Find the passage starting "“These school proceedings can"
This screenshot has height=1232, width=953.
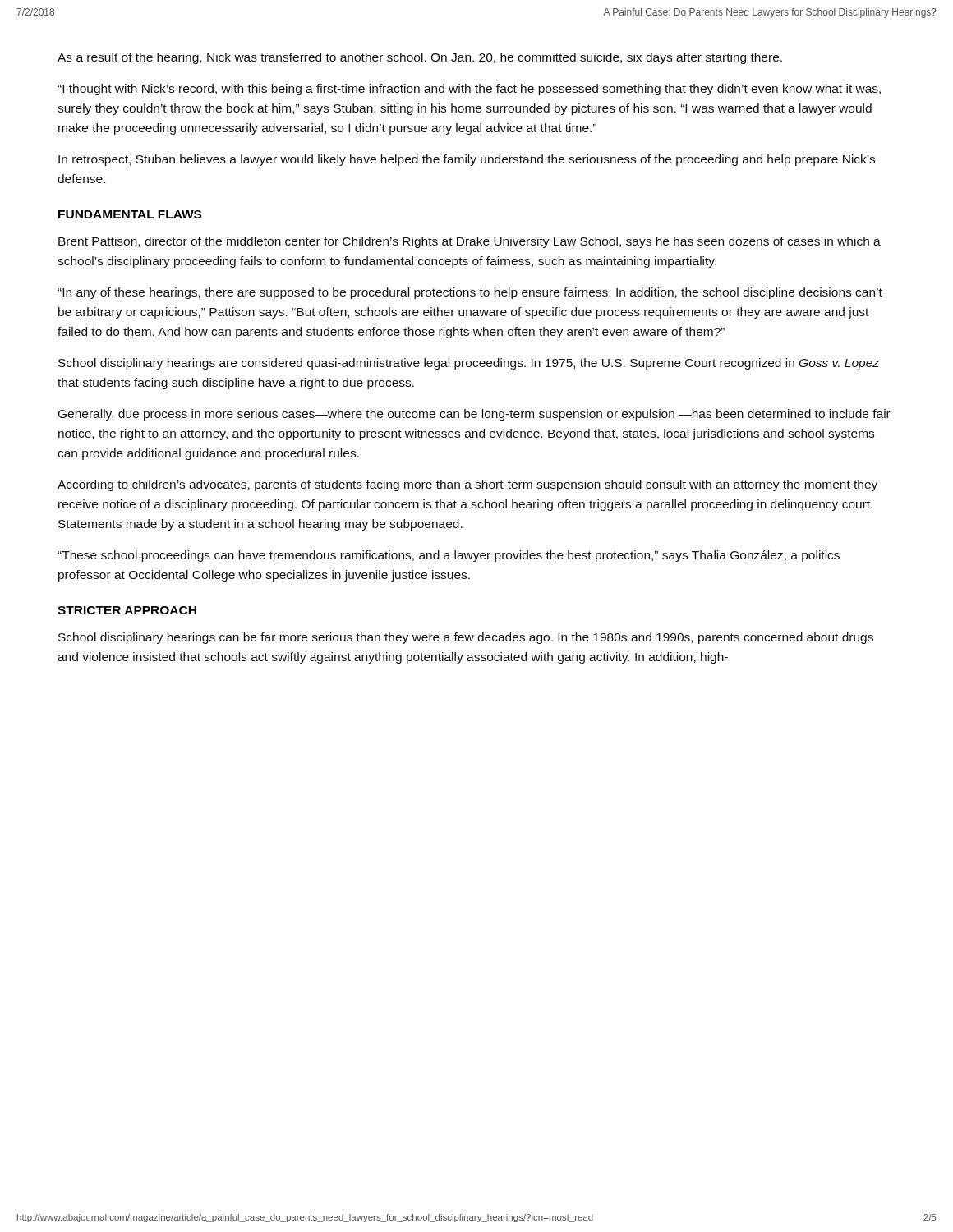449,565
